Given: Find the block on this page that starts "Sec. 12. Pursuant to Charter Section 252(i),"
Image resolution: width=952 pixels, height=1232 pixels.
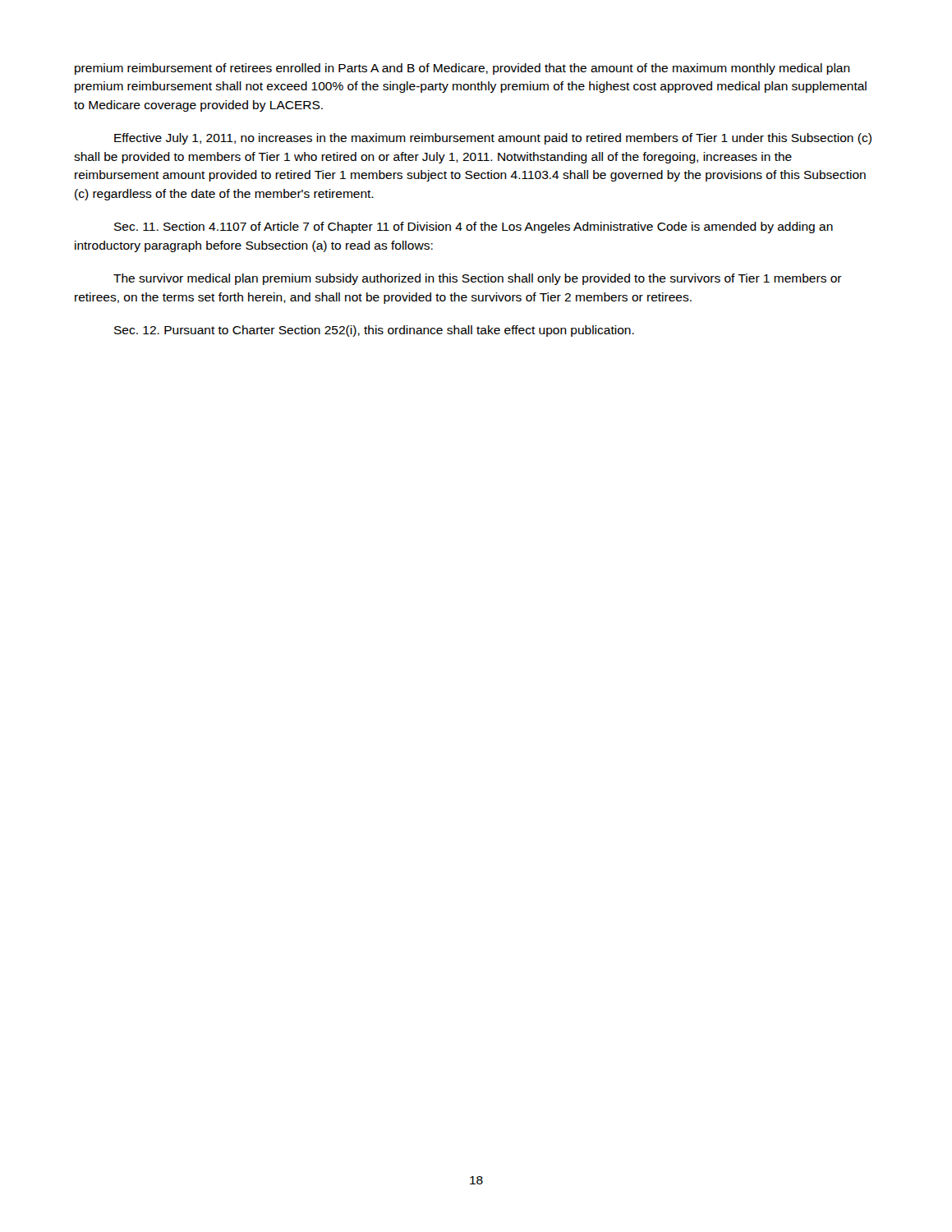Looking at the screenshot, I should [374, 330].
